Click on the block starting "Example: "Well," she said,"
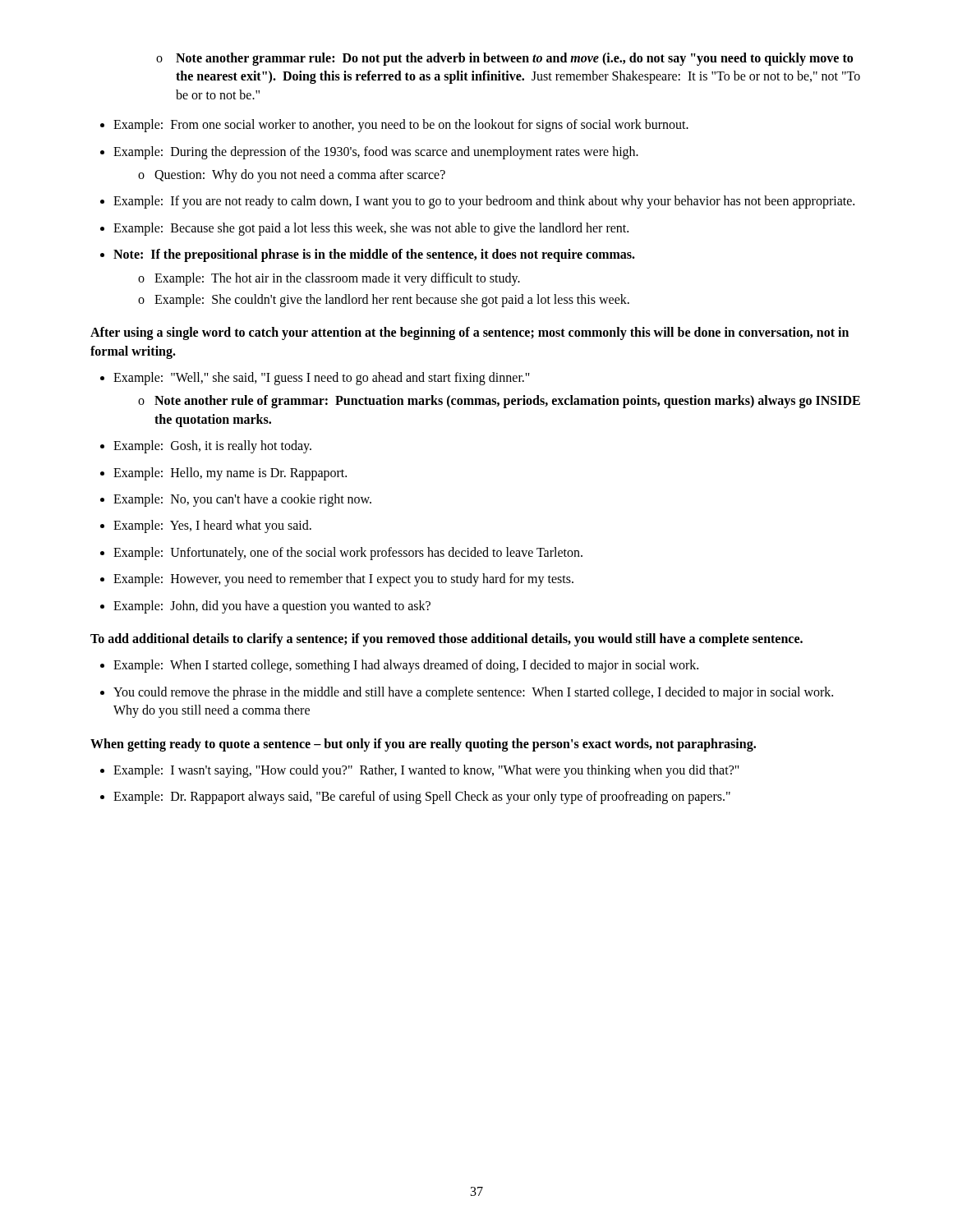 476,399
